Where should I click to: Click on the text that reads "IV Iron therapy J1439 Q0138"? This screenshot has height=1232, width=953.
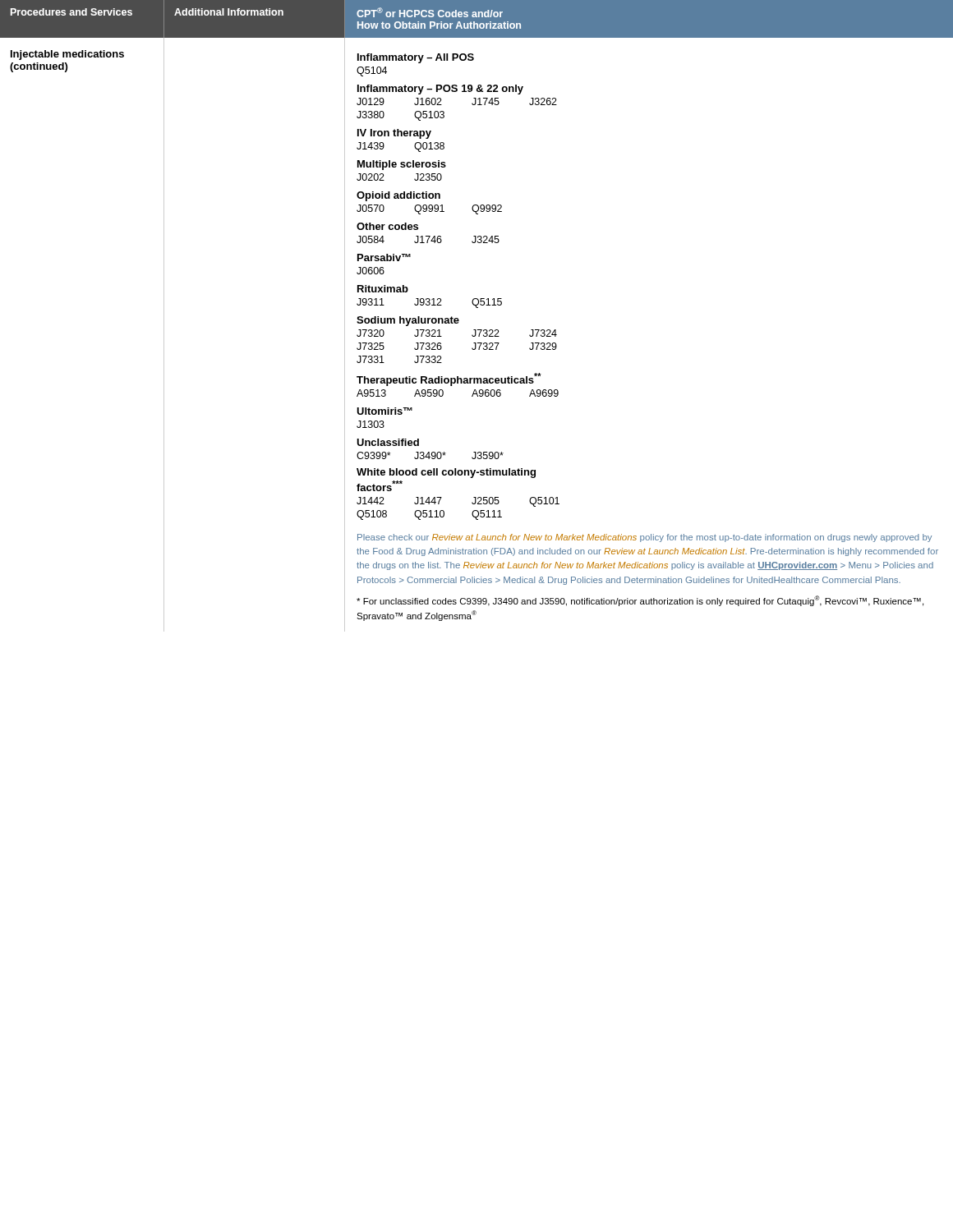pyautogui.click(x=394, y=134)
